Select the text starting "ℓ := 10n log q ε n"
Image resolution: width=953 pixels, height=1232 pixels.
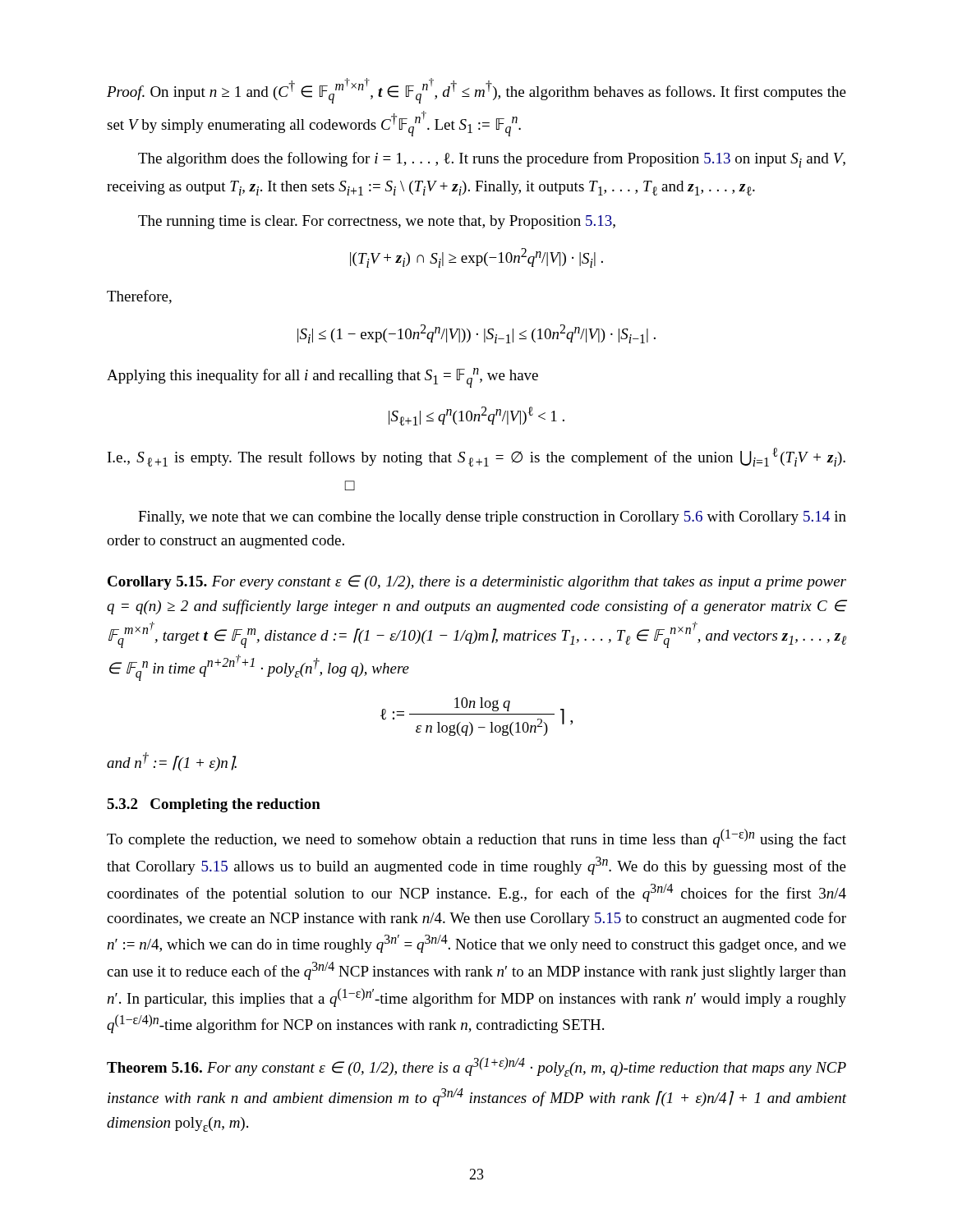476,716
